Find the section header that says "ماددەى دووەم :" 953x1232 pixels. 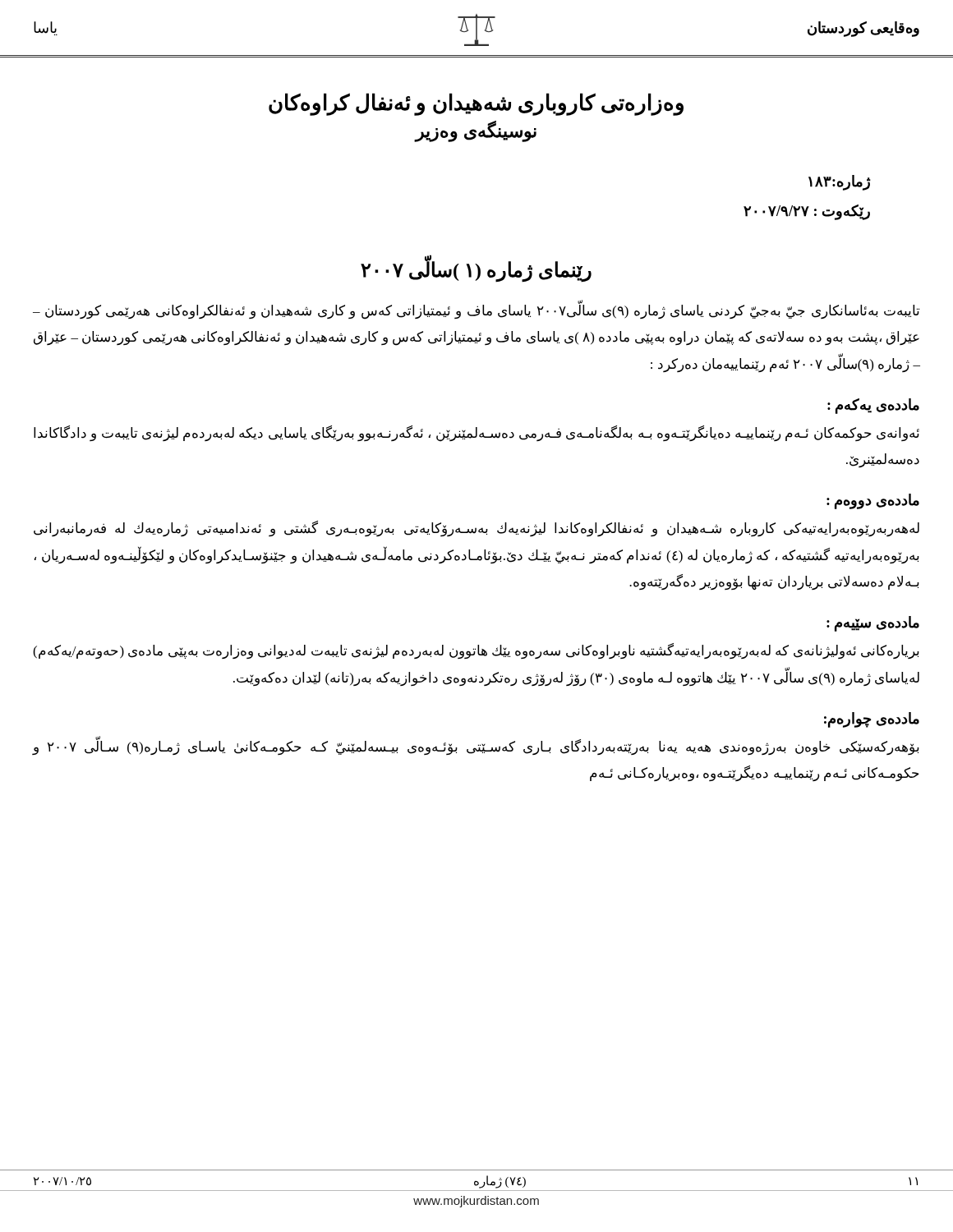pos(873,501)
